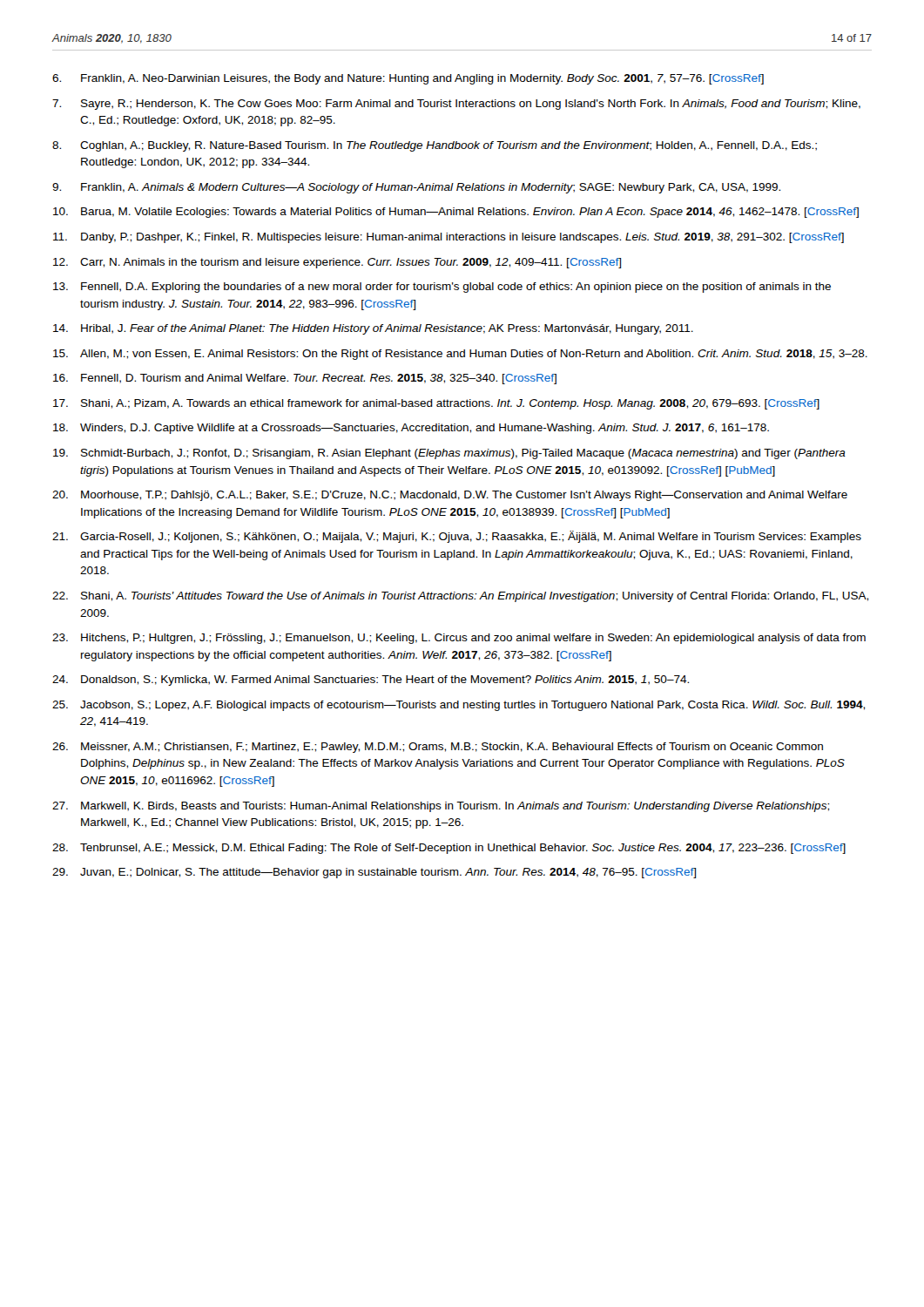Select the text starting "22. Shani, A. Tourists' Attitudes Toward the Use"

pos(462,604)
